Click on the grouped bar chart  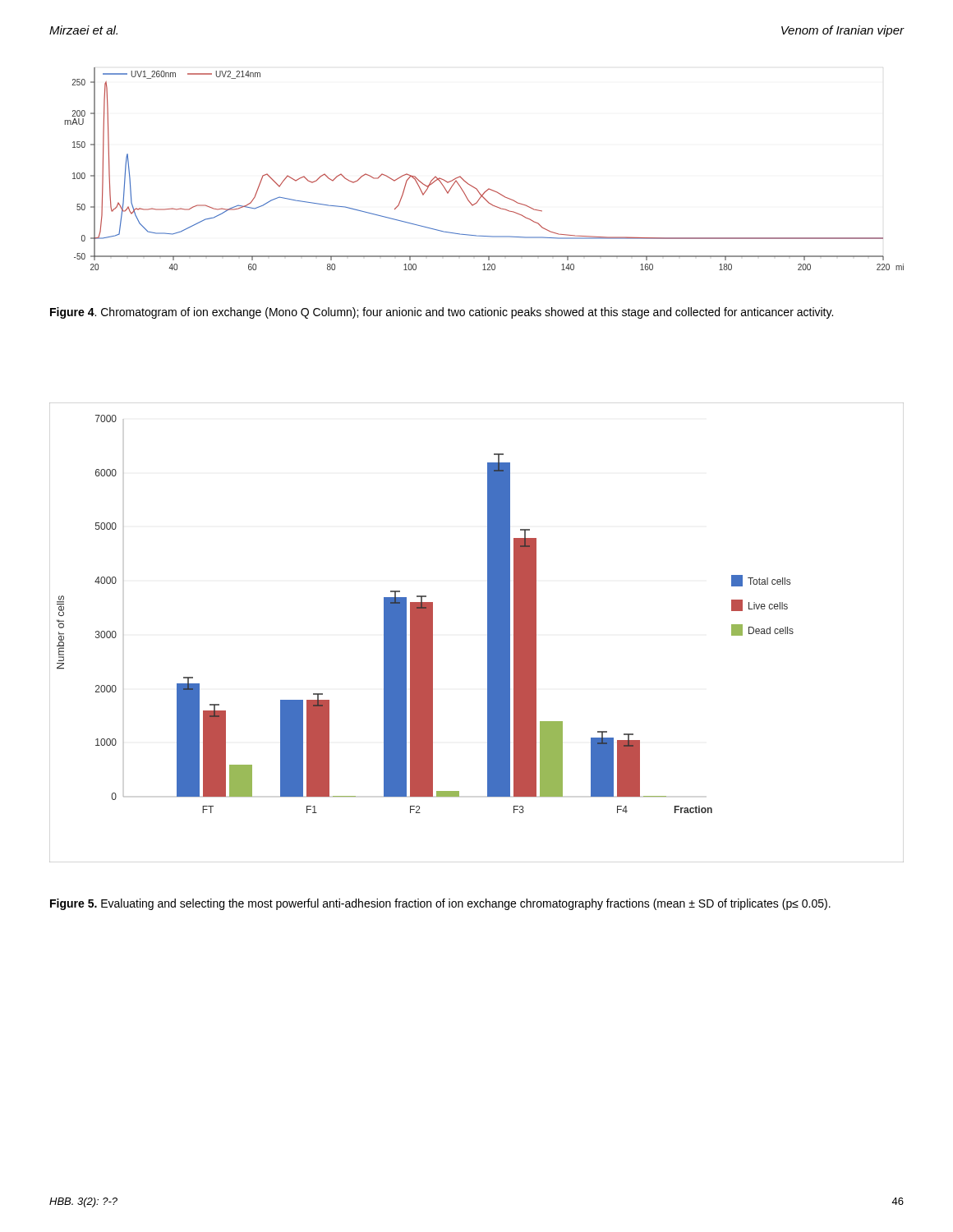point(476,632)
